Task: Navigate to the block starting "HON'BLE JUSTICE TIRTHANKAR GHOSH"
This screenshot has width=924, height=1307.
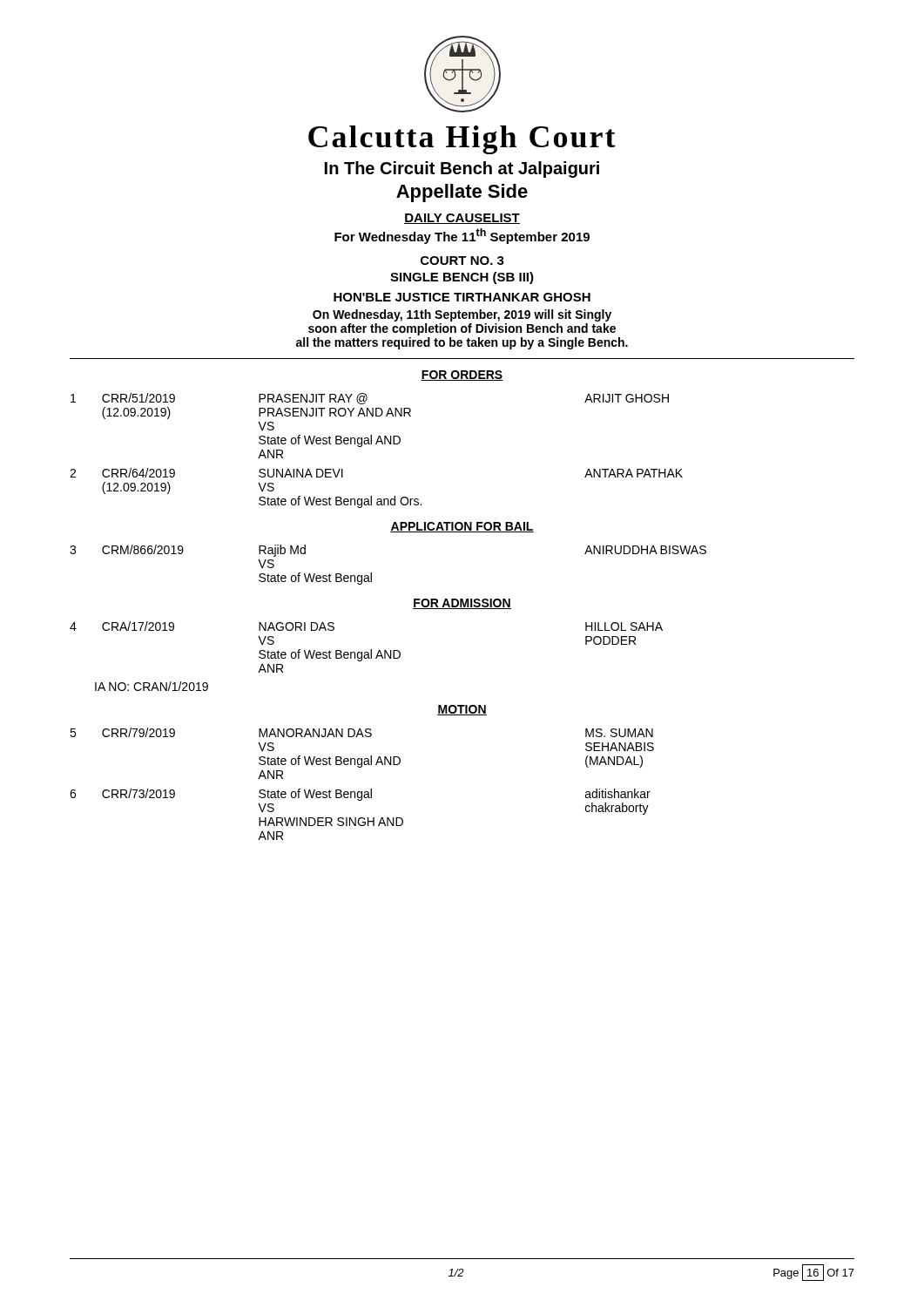Action: [462, 297]
